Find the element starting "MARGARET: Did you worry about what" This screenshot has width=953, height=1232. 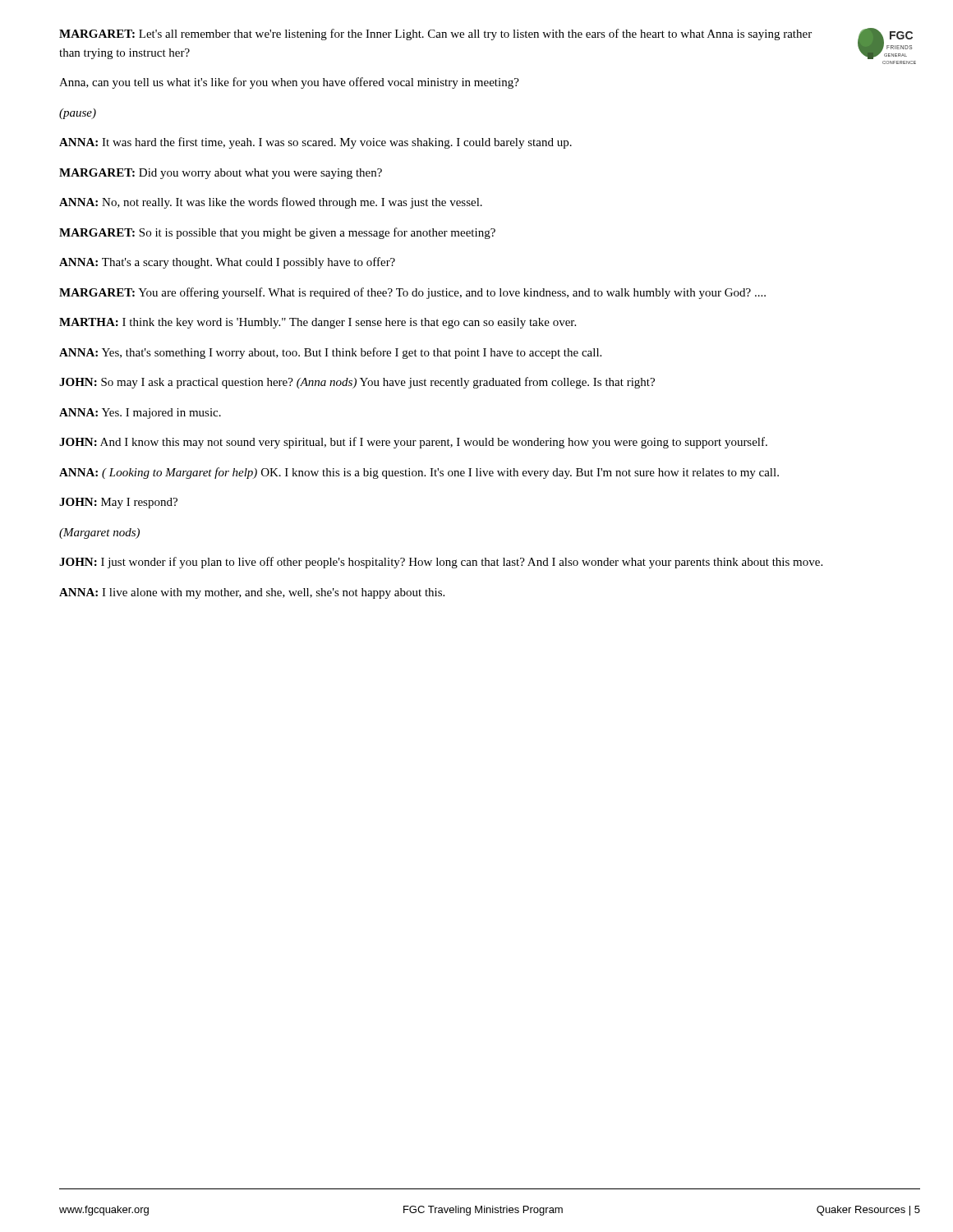pyautogui.click(x=221, y=172)
